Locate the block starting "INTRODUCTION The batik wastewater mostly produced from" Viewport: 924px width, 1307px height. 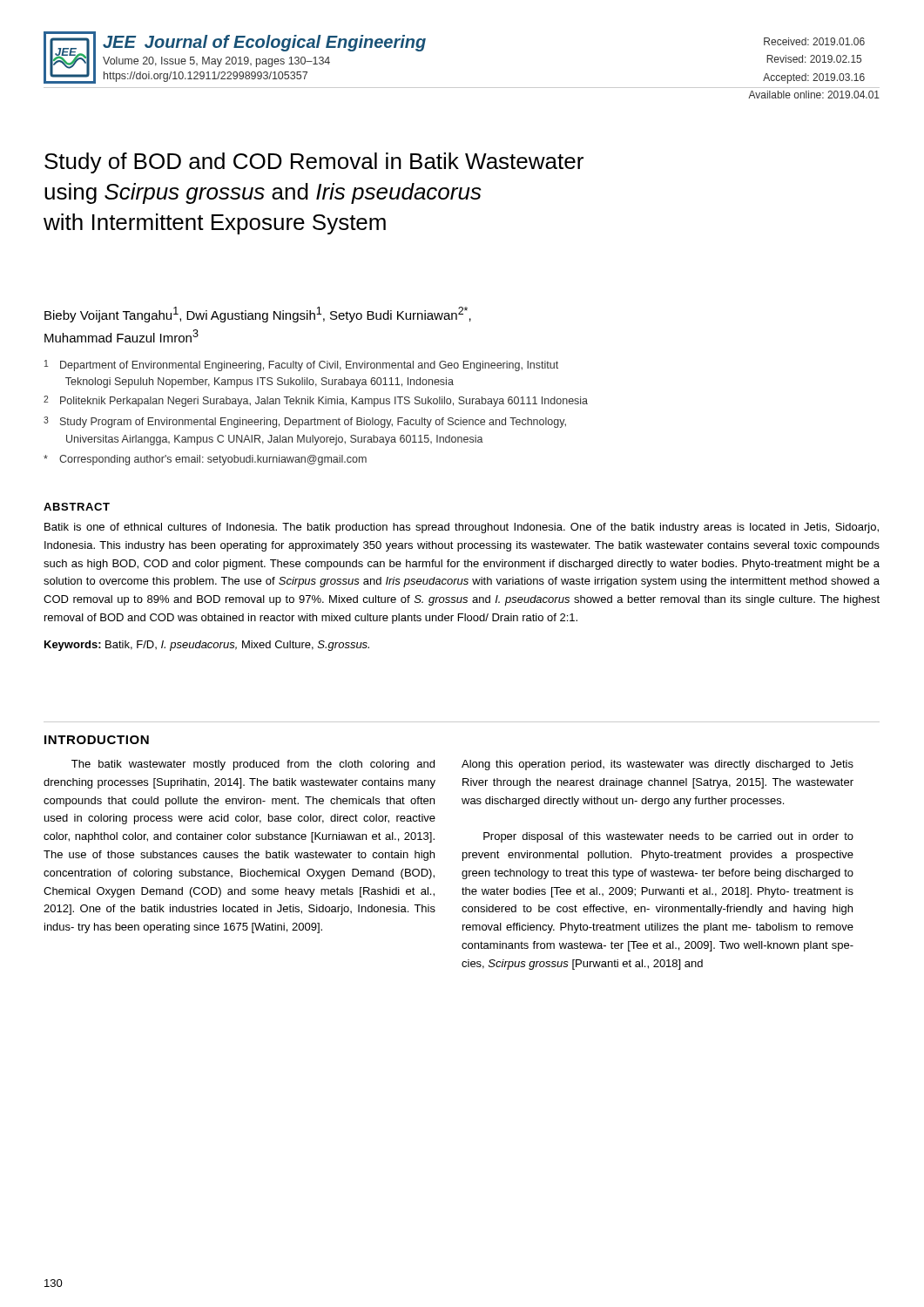462,852
